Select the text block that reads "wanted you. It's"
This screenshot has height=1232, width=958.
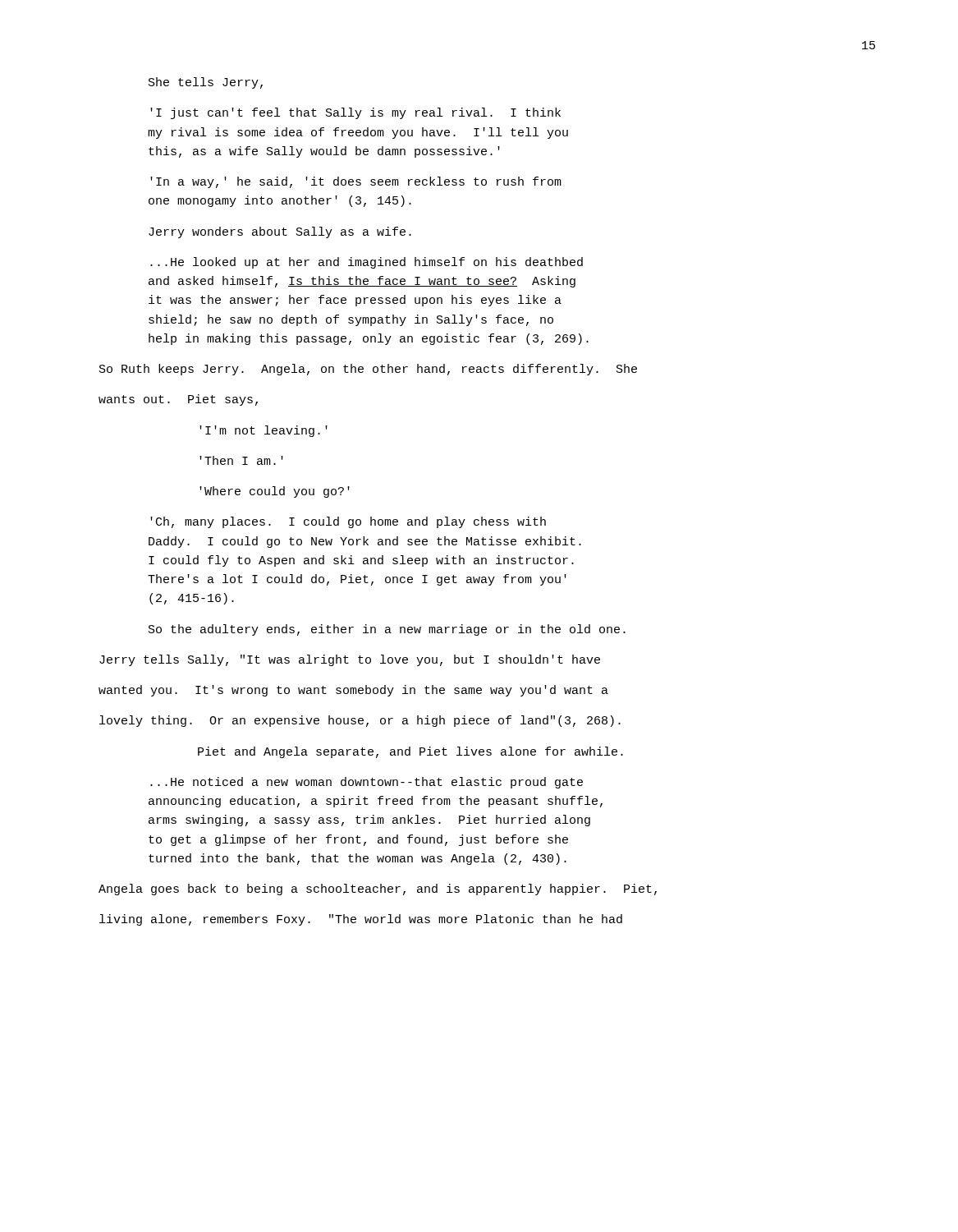tap(353, 691)
